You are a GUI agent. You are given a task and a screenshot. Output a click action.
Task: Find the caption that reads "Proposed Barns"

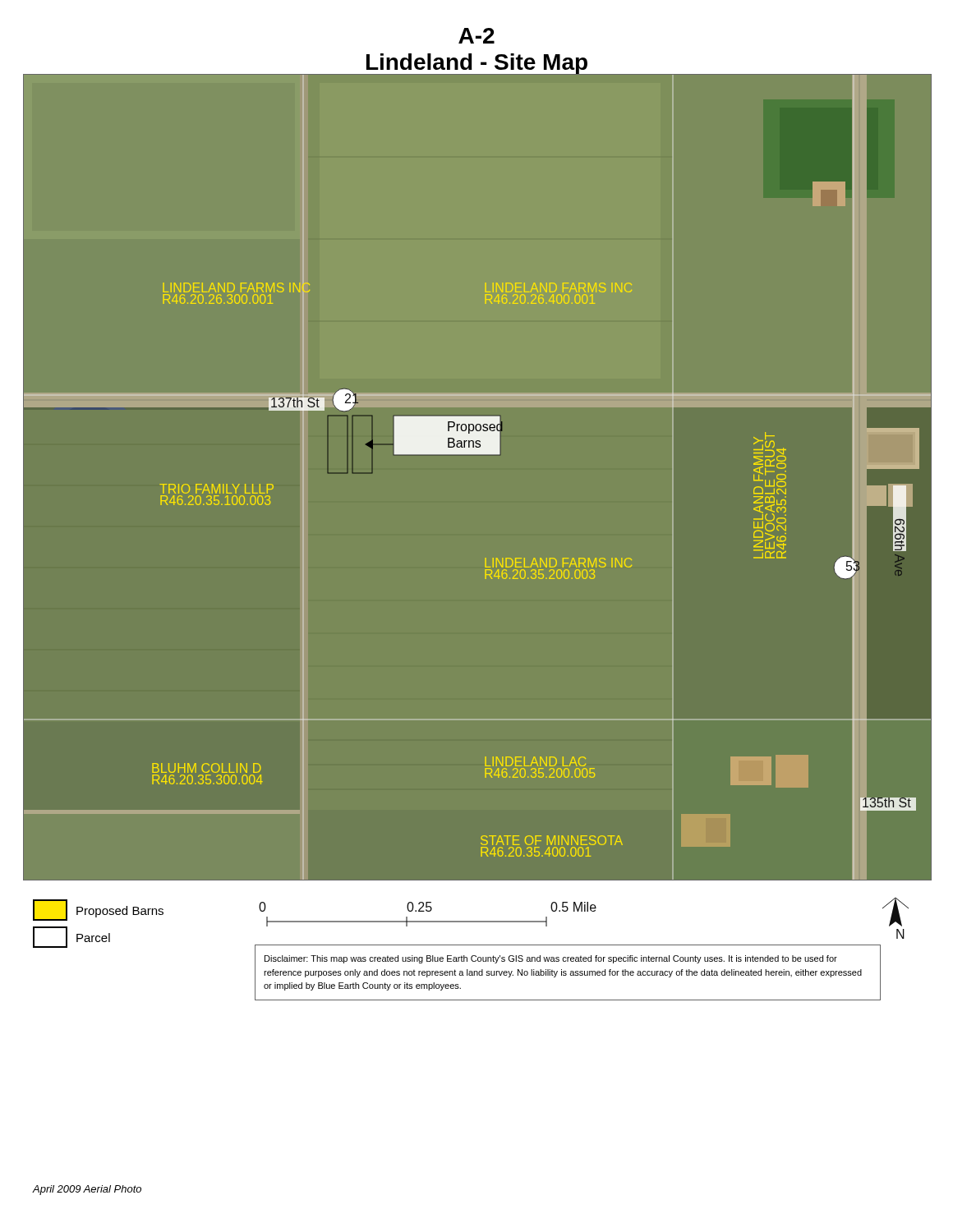(x=98, y=910)
